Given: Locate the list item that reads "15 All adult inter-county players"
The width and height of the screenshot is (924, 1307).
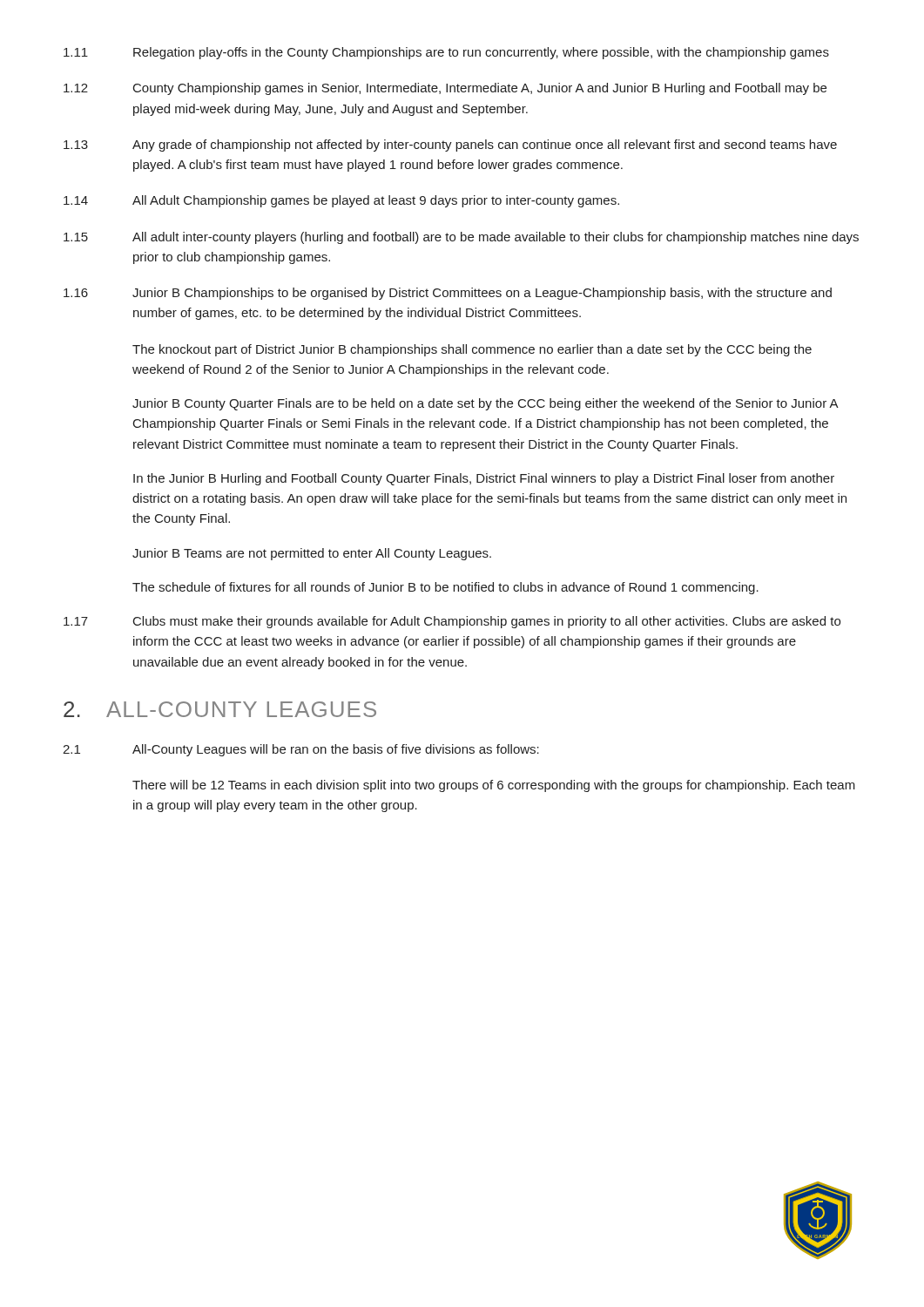Looking at the screenshot, I should point(462,246).
